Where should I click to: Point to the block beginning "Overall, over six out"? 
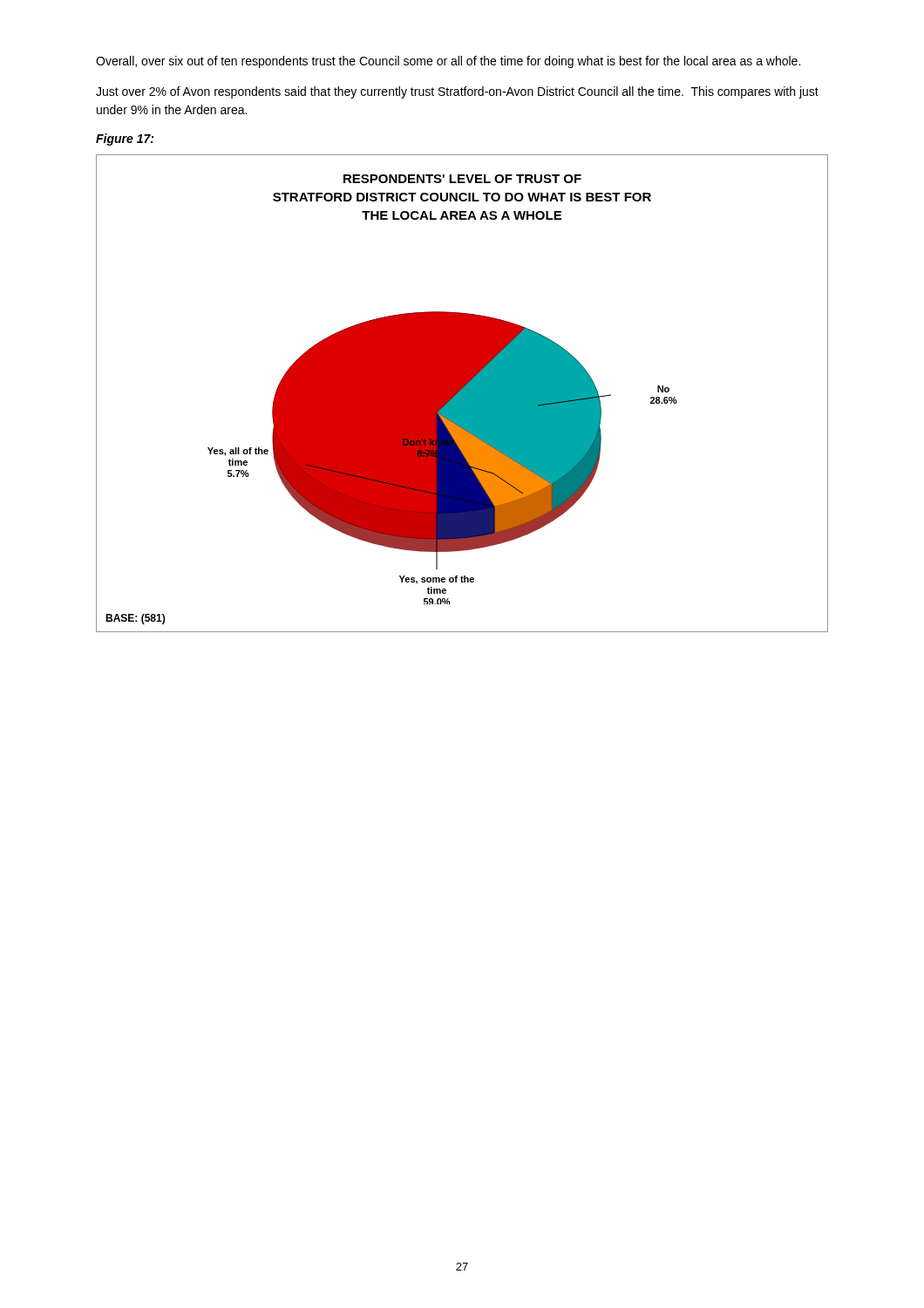pyautogui.click(x=449, y=61)
